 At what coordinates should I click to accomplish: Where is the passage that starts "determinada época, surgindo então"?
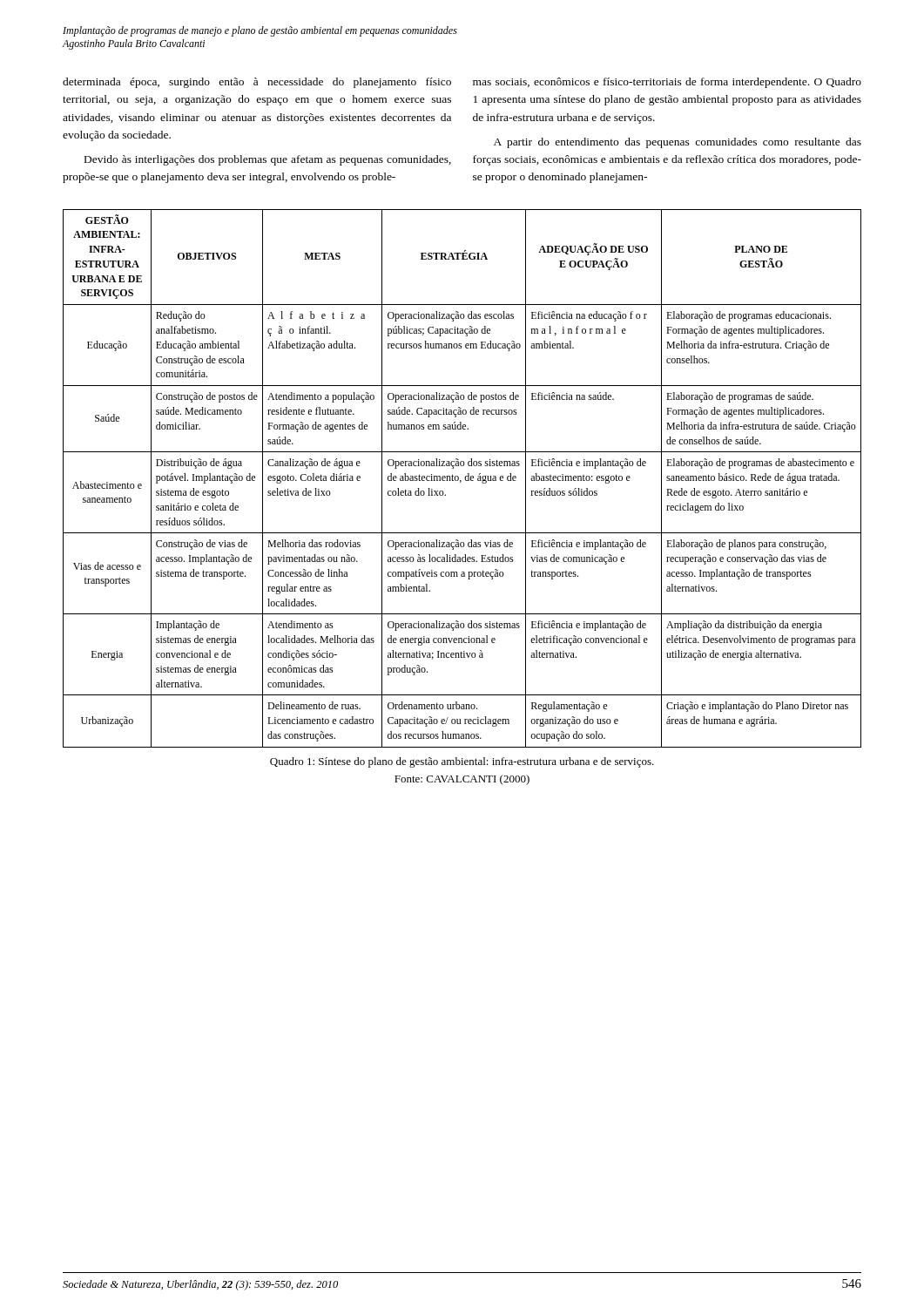tap(256, 82)
